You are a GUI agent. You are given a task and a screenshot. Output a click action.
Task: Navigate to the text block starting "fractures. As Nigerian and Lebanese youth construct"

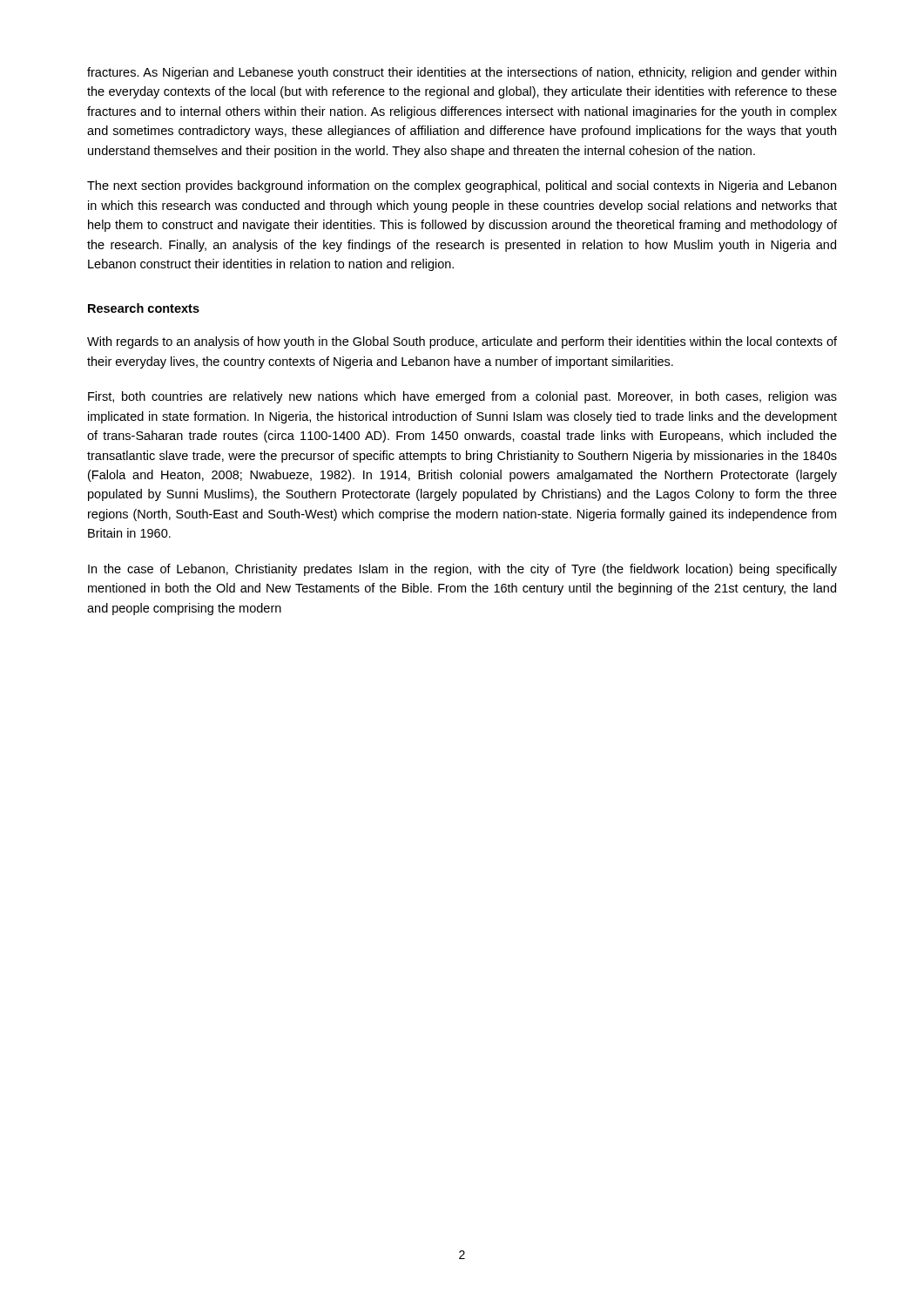(x=462, y=111)
